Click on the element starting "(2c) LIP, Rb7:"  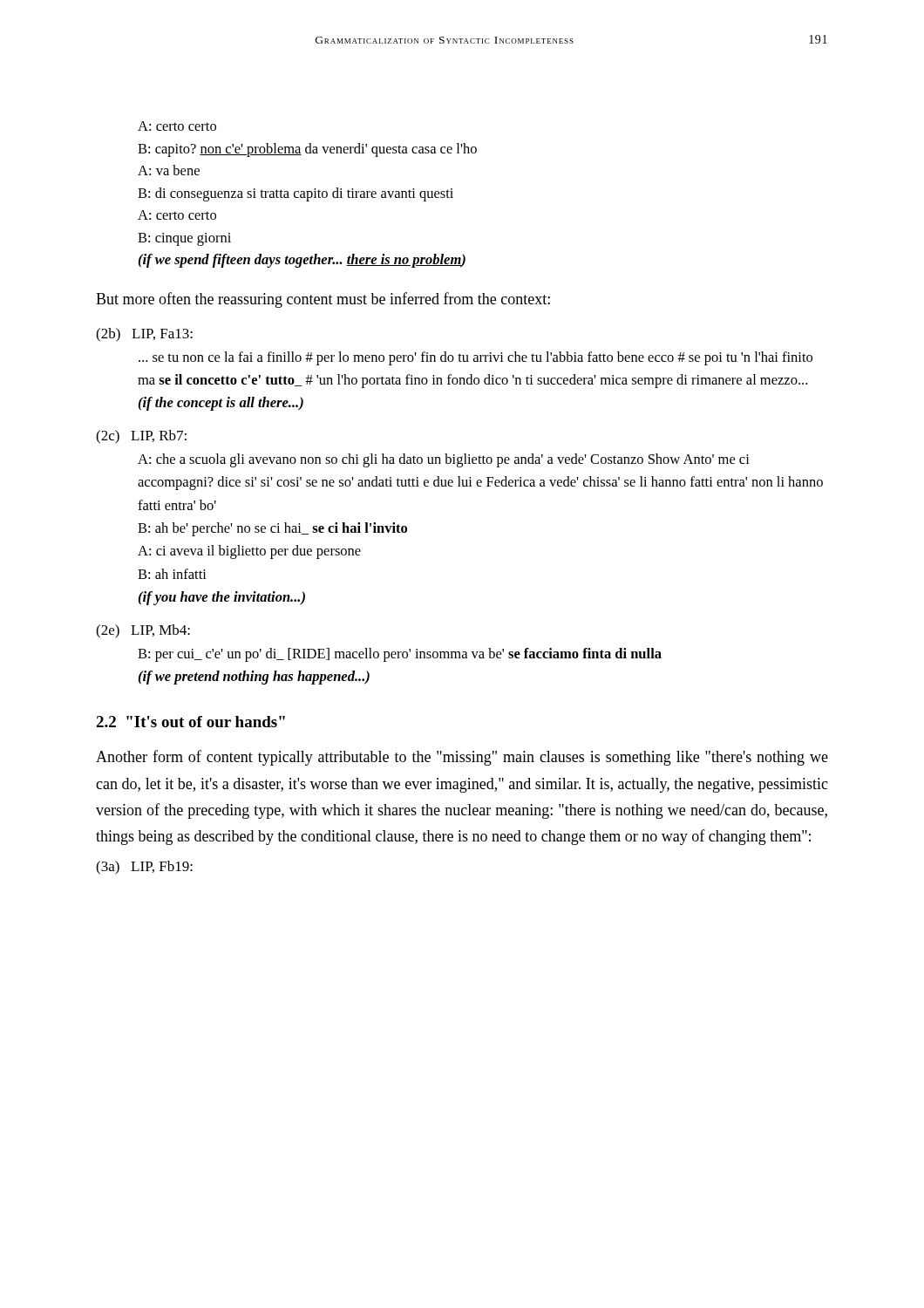click(142, 435)
